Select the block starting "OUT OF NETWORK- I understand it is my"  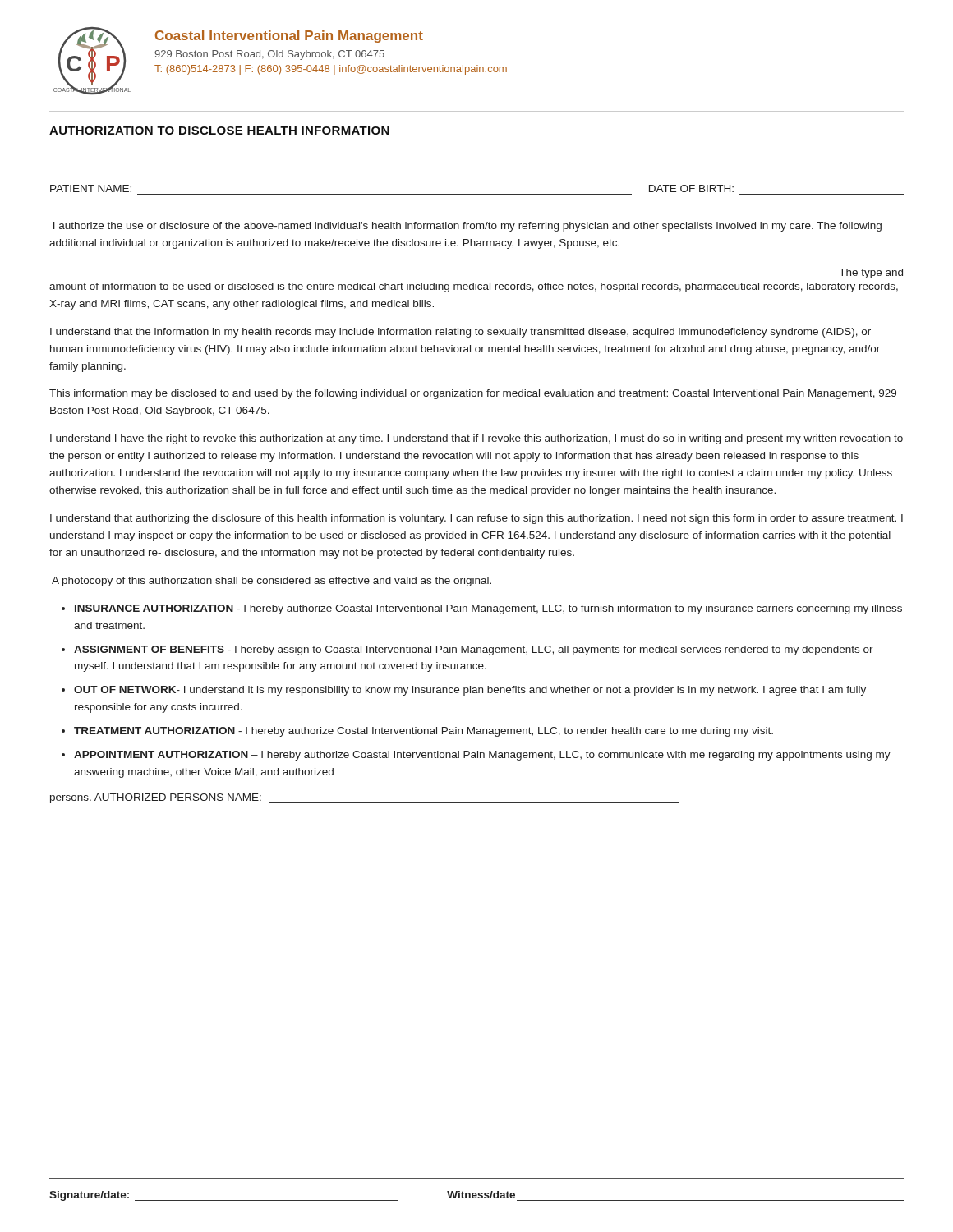[x=470, y=698]
